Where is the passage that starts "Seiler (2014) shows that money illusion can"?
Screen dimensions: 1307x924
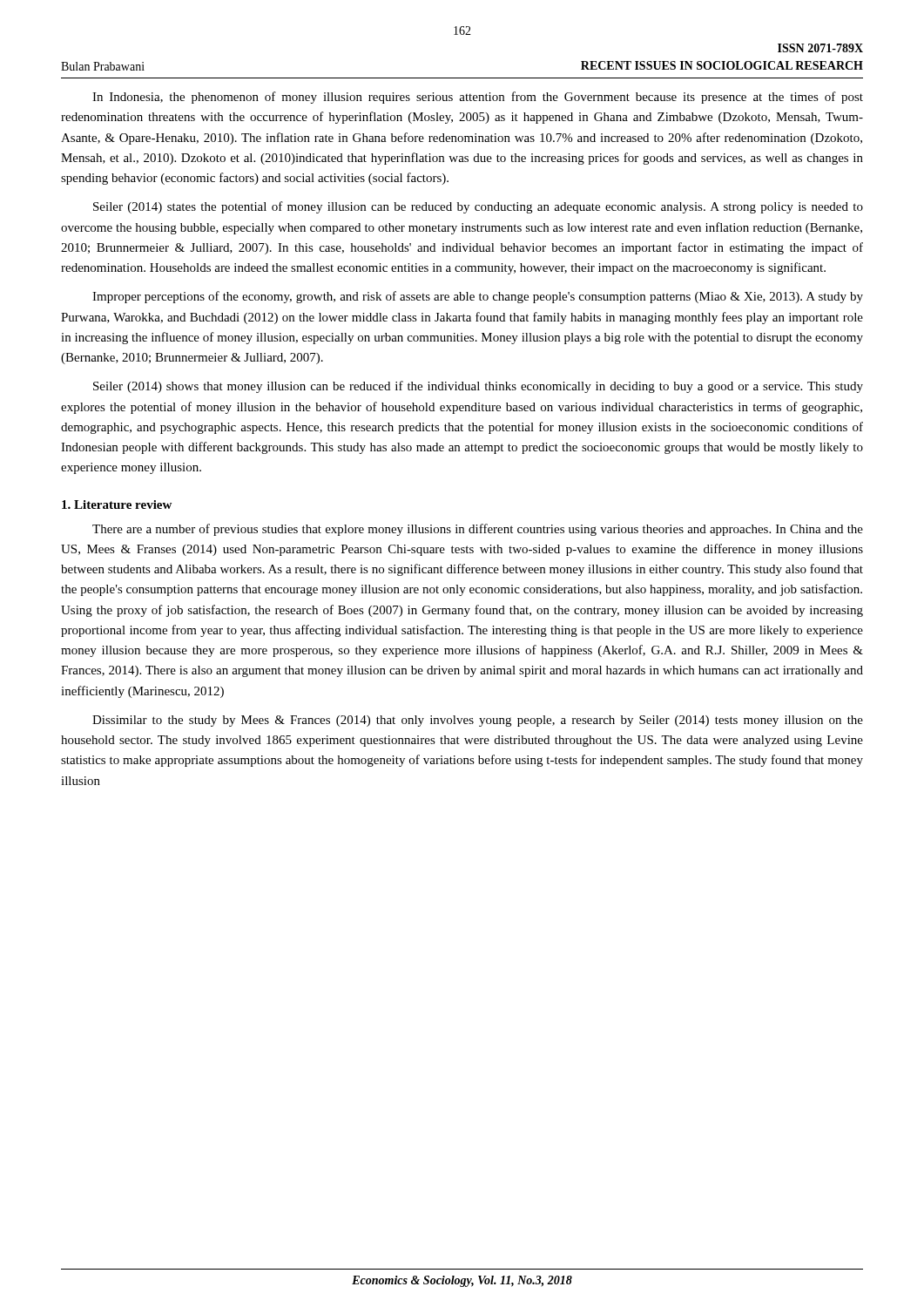click(x=462, y=427)
